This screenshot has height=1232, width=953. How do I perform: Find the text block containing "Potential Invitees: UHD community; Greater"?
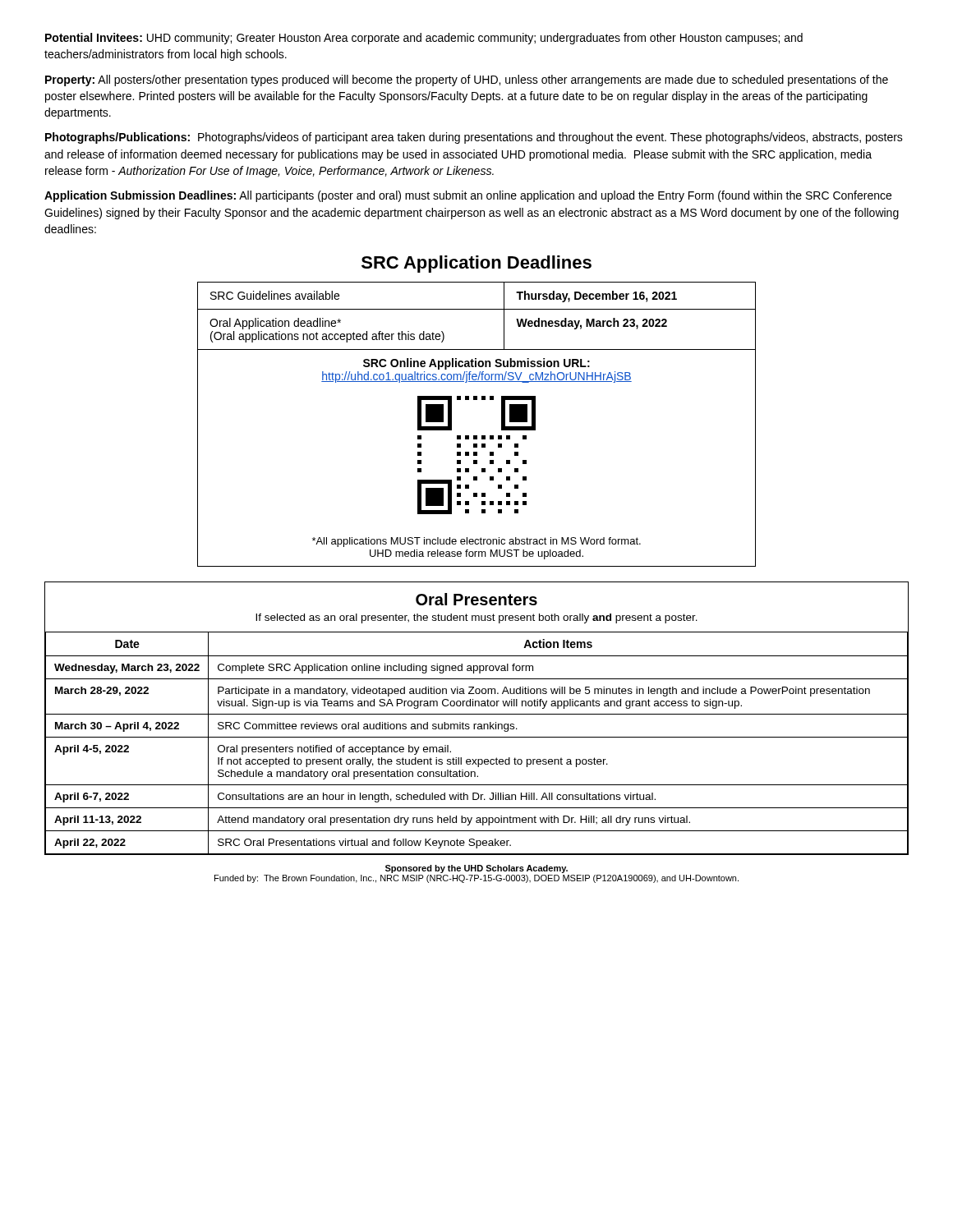point(424,46)
